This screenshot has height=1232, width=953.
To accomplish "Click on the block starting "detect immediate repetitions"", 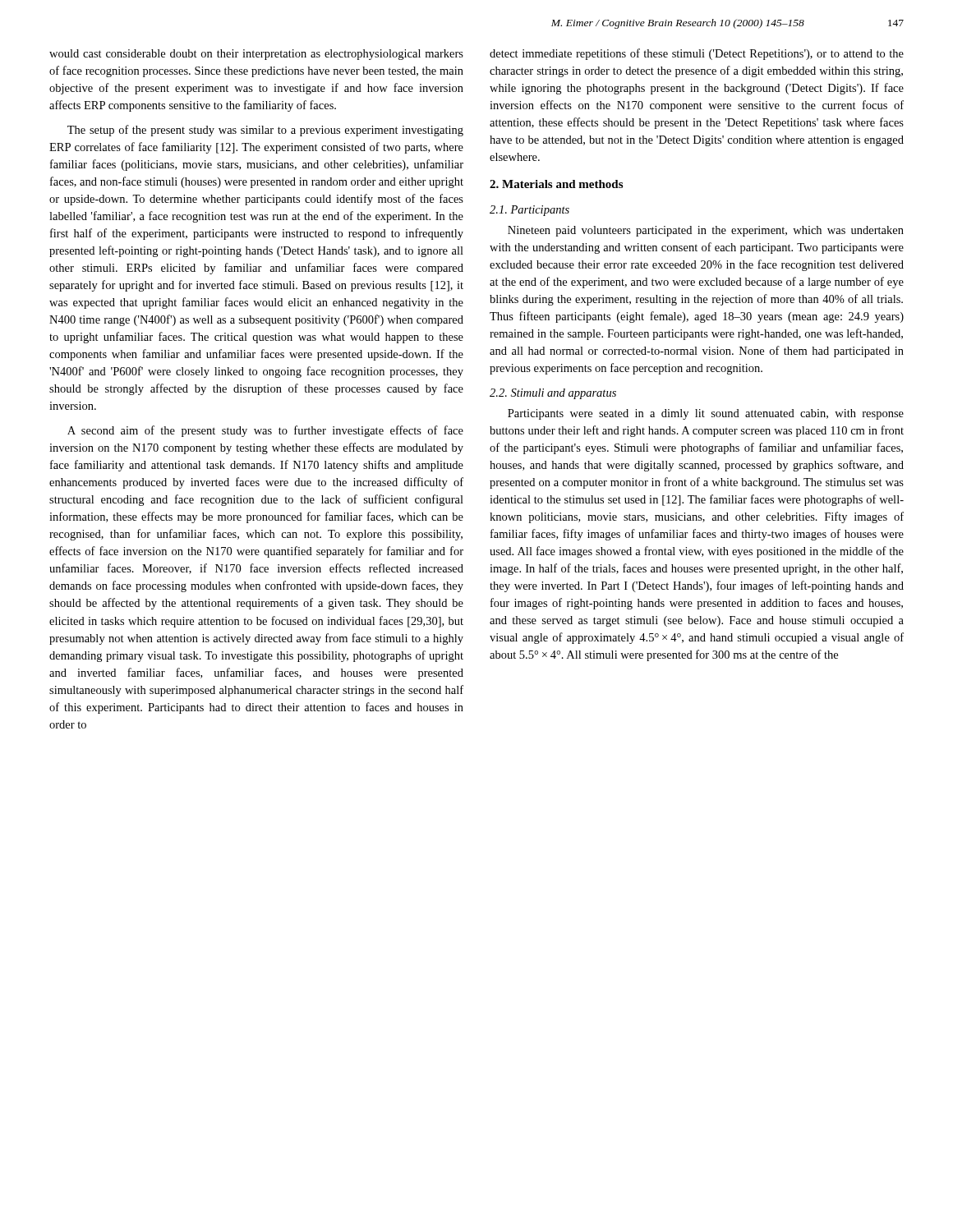I will (x=697, y=106).
